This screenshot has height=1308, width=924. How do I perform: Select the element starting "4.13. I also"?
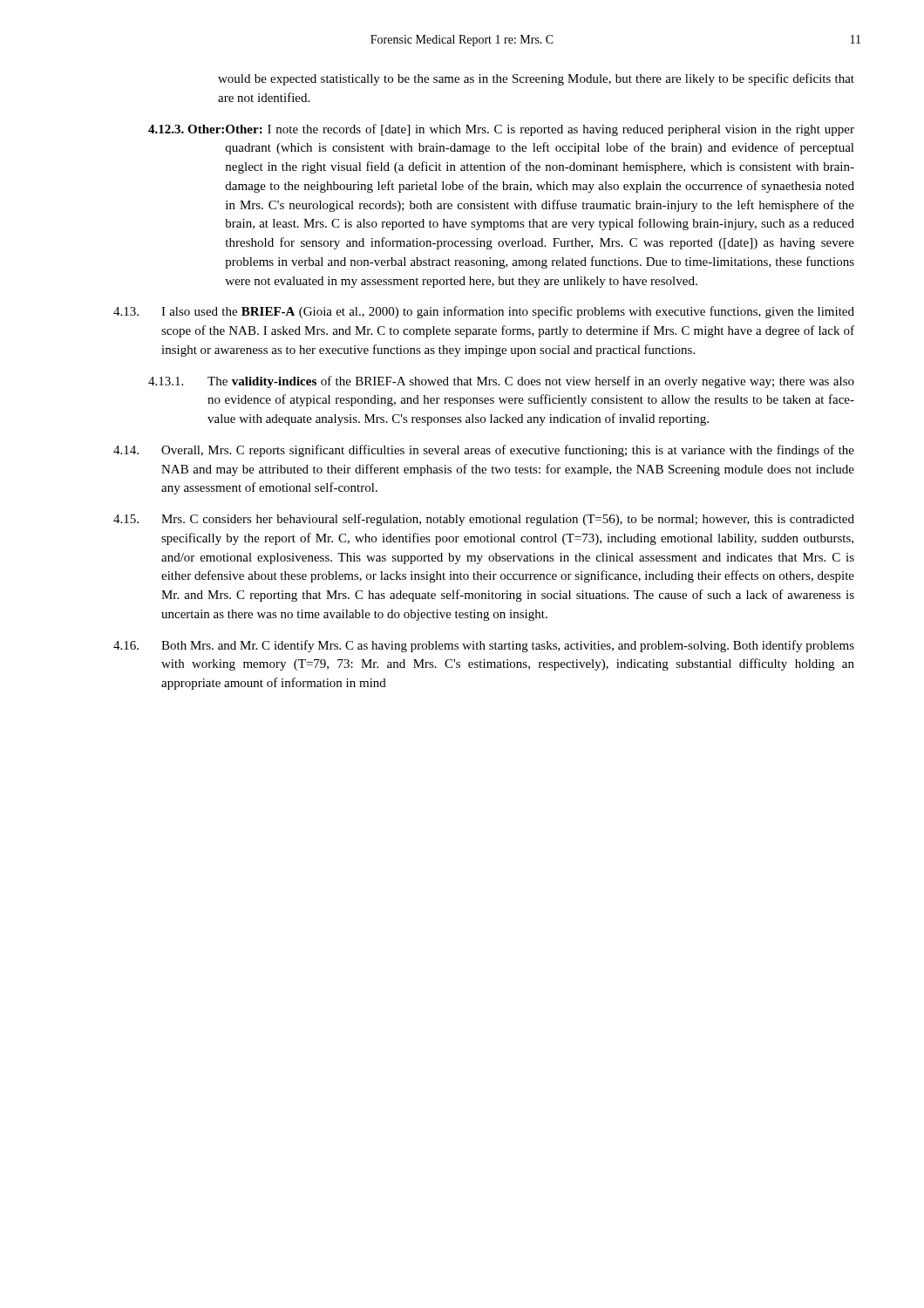[x=484, y=331]
